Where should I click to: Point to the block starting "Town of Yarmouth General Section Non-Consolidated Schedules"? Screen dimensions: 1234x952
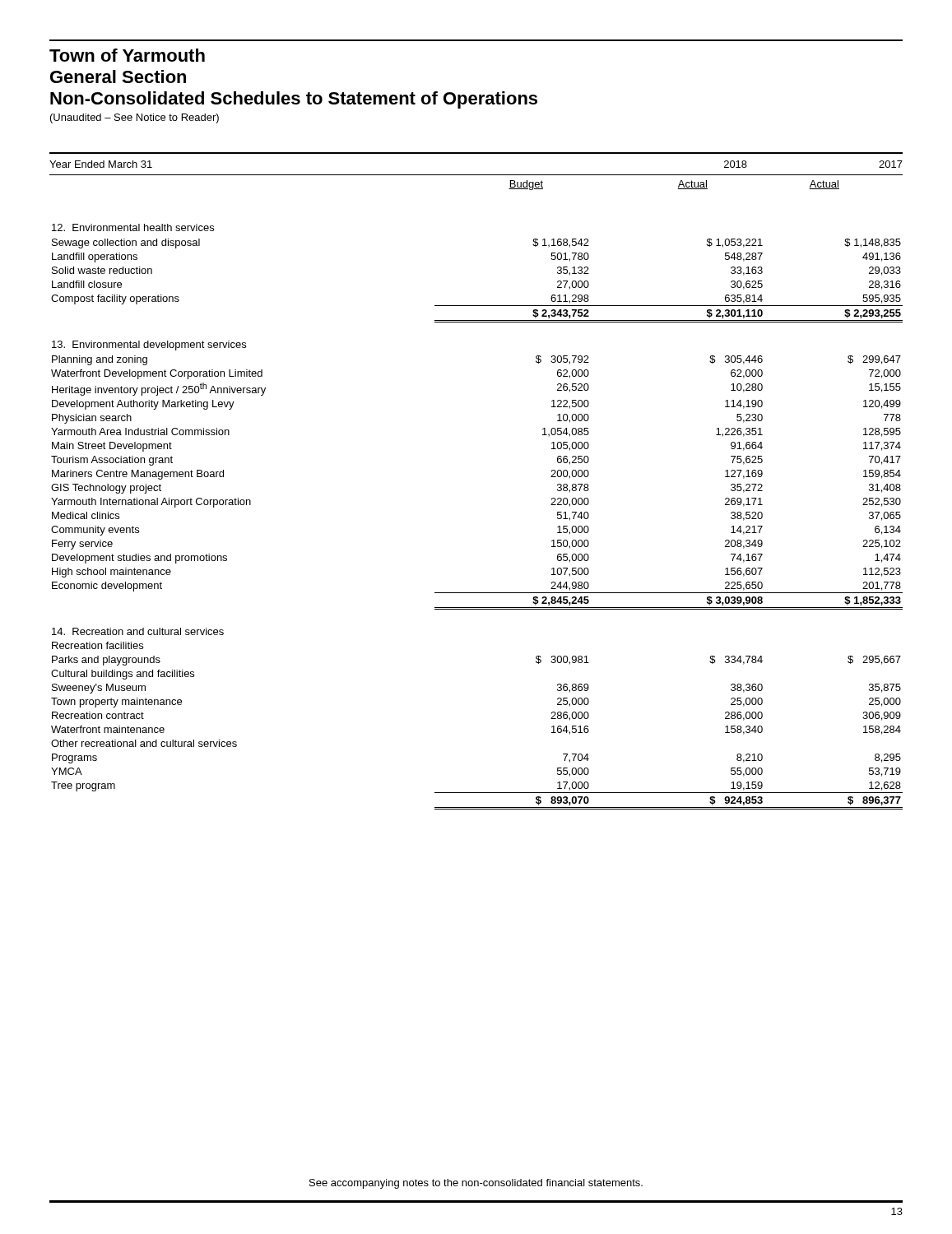tap(294, 84)
